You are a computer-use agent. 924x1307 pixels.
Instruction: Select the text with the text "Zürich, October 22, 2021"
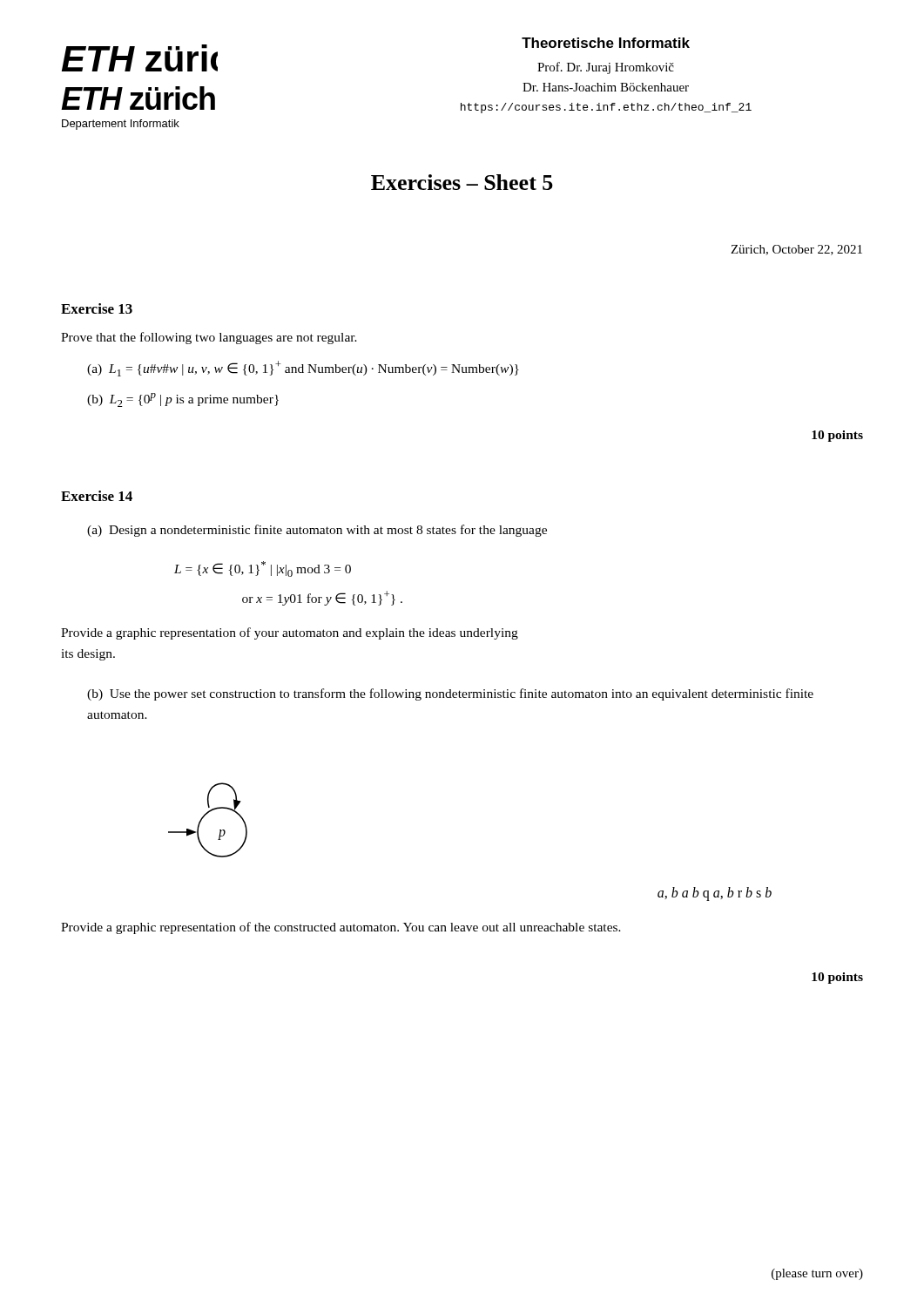click(x=797, y=249)
